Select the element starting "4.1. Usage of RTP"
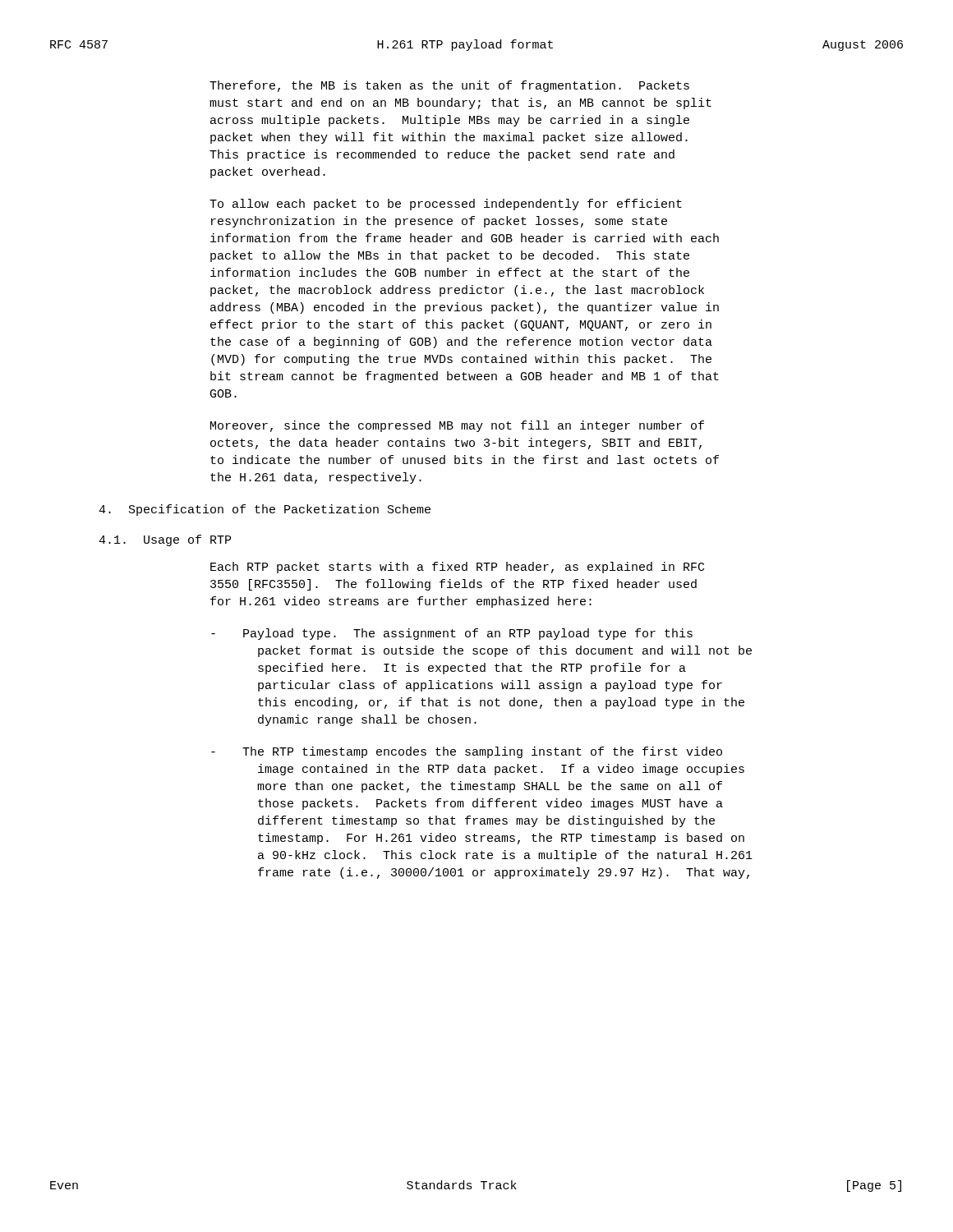953x1232 pixels. click(x=165, y=541)
